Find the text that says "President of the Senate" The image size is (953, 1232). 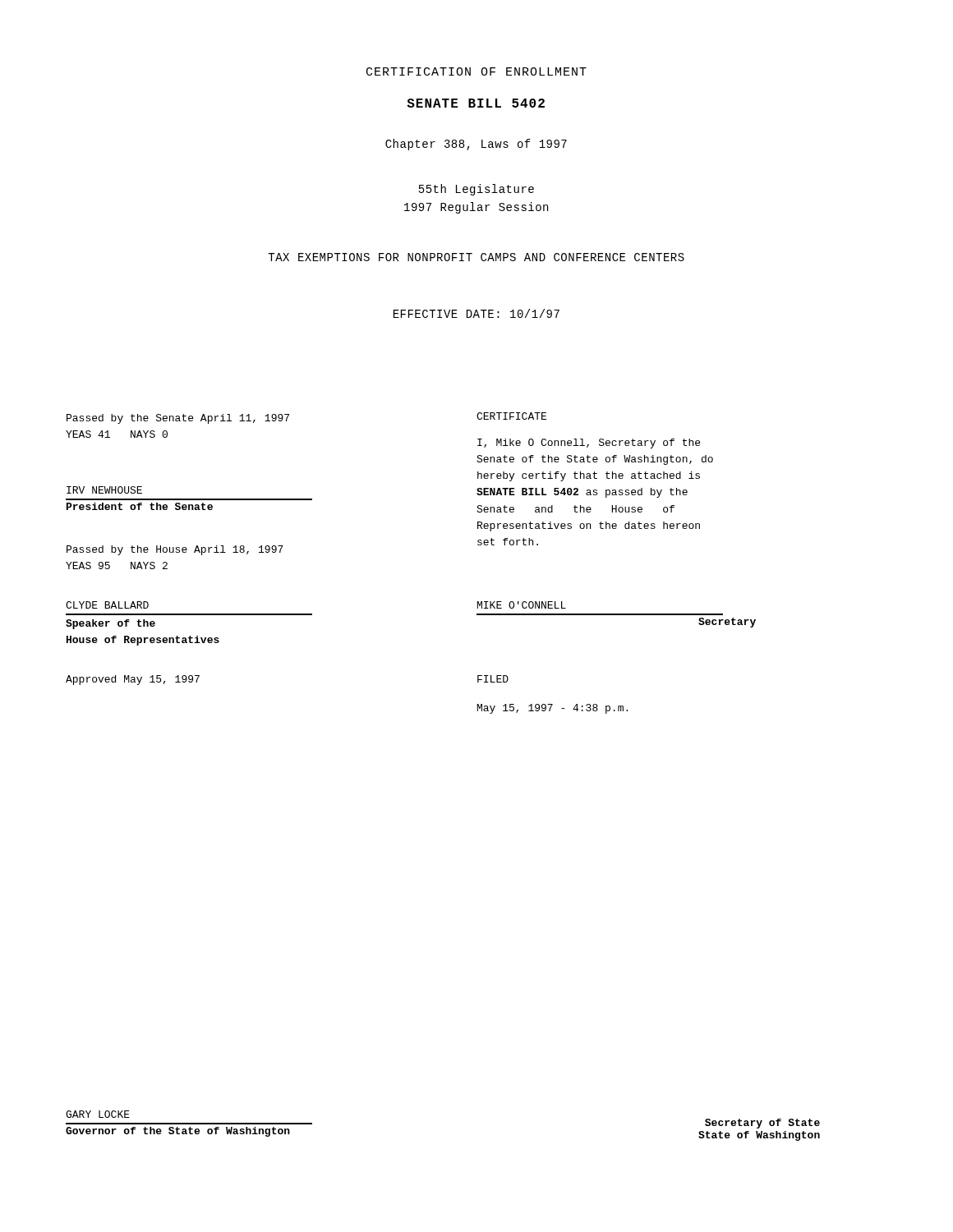click(x=139, y=507)
